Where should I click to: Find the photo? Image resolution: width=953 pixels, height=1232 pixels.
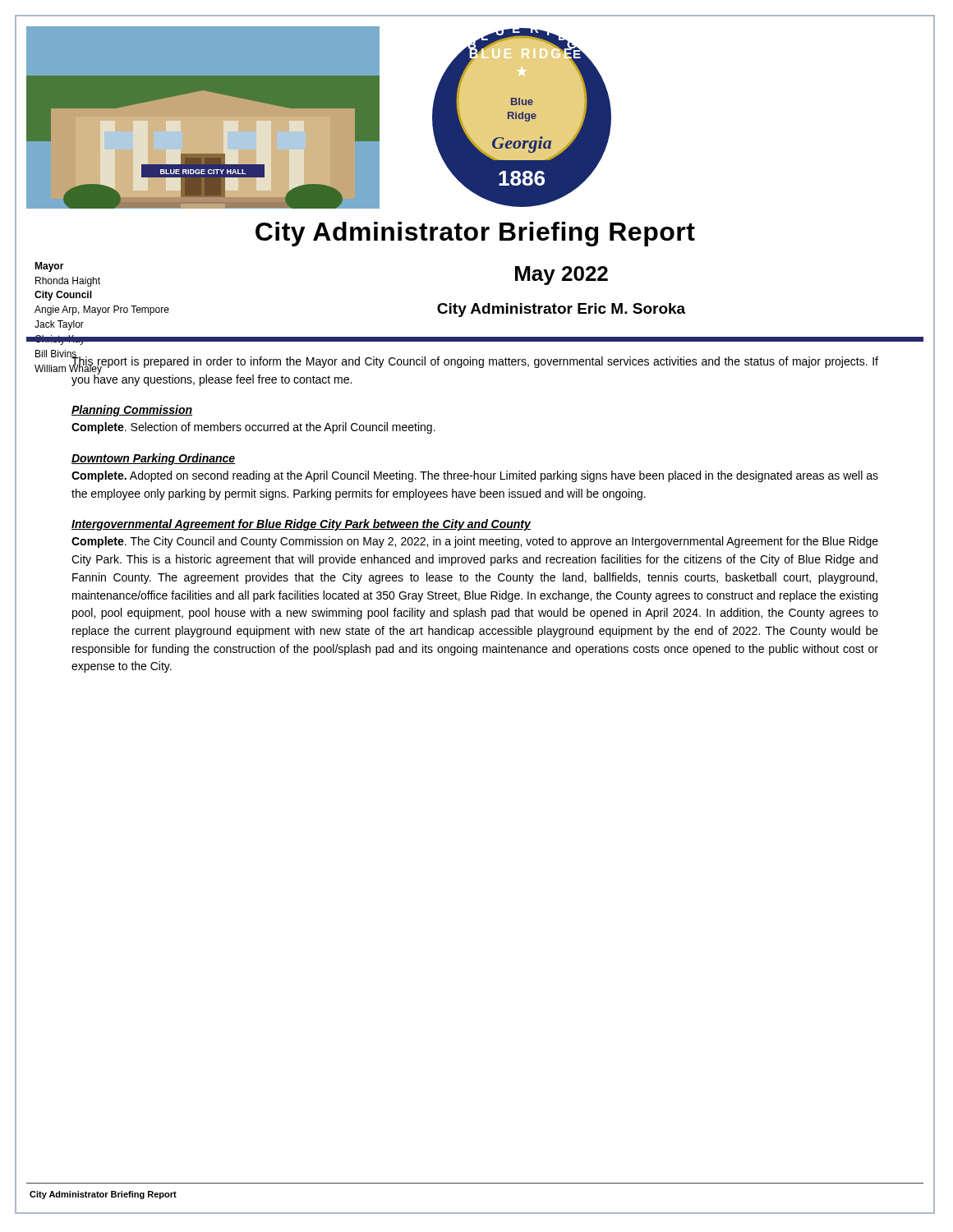coord(203,117)
